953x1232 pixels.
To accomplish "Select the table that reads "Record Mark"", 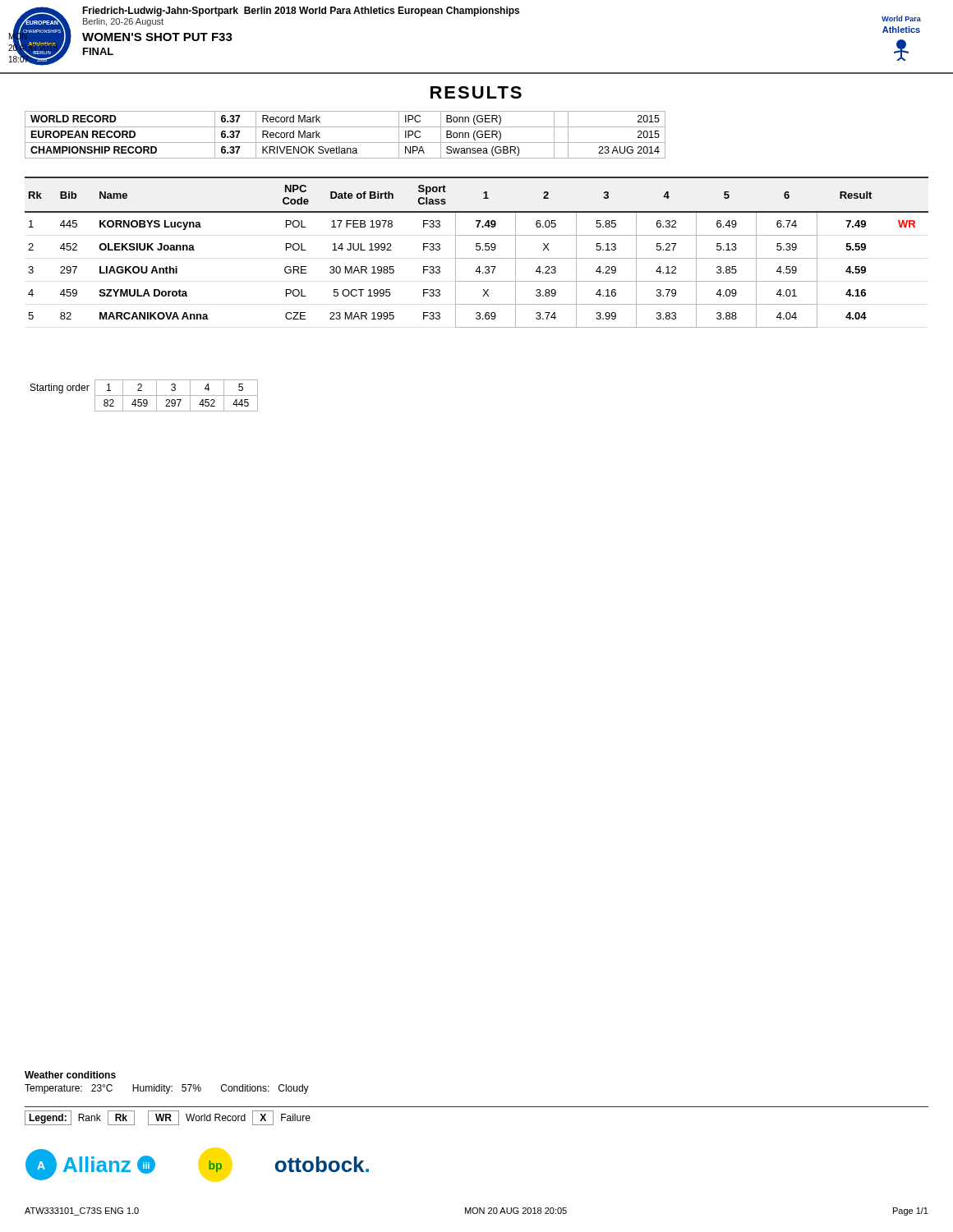I will pyautogui.click(x=345, y=135).
